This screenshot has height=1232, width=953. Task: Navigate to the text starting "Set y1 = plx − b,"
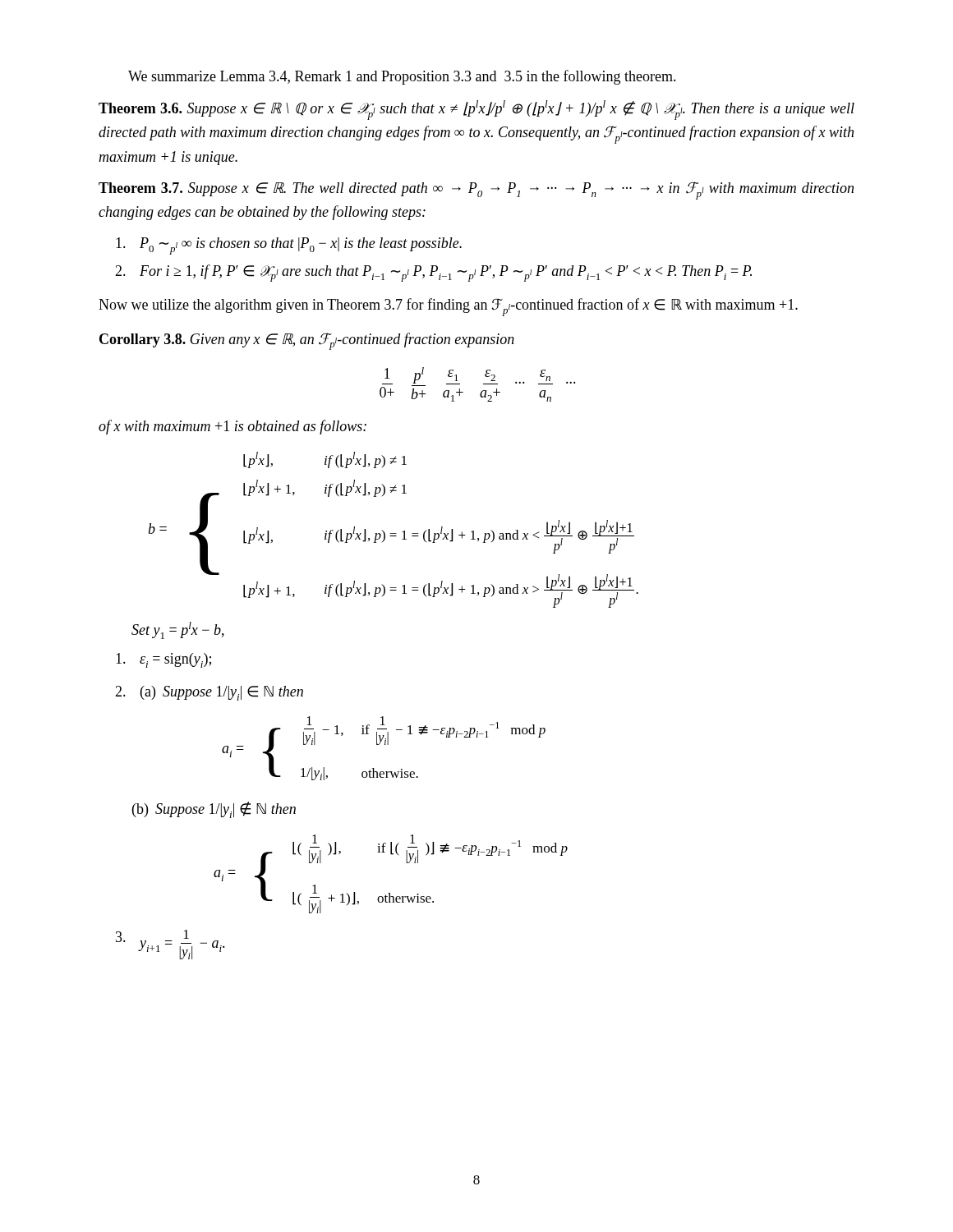coord(178,630)
